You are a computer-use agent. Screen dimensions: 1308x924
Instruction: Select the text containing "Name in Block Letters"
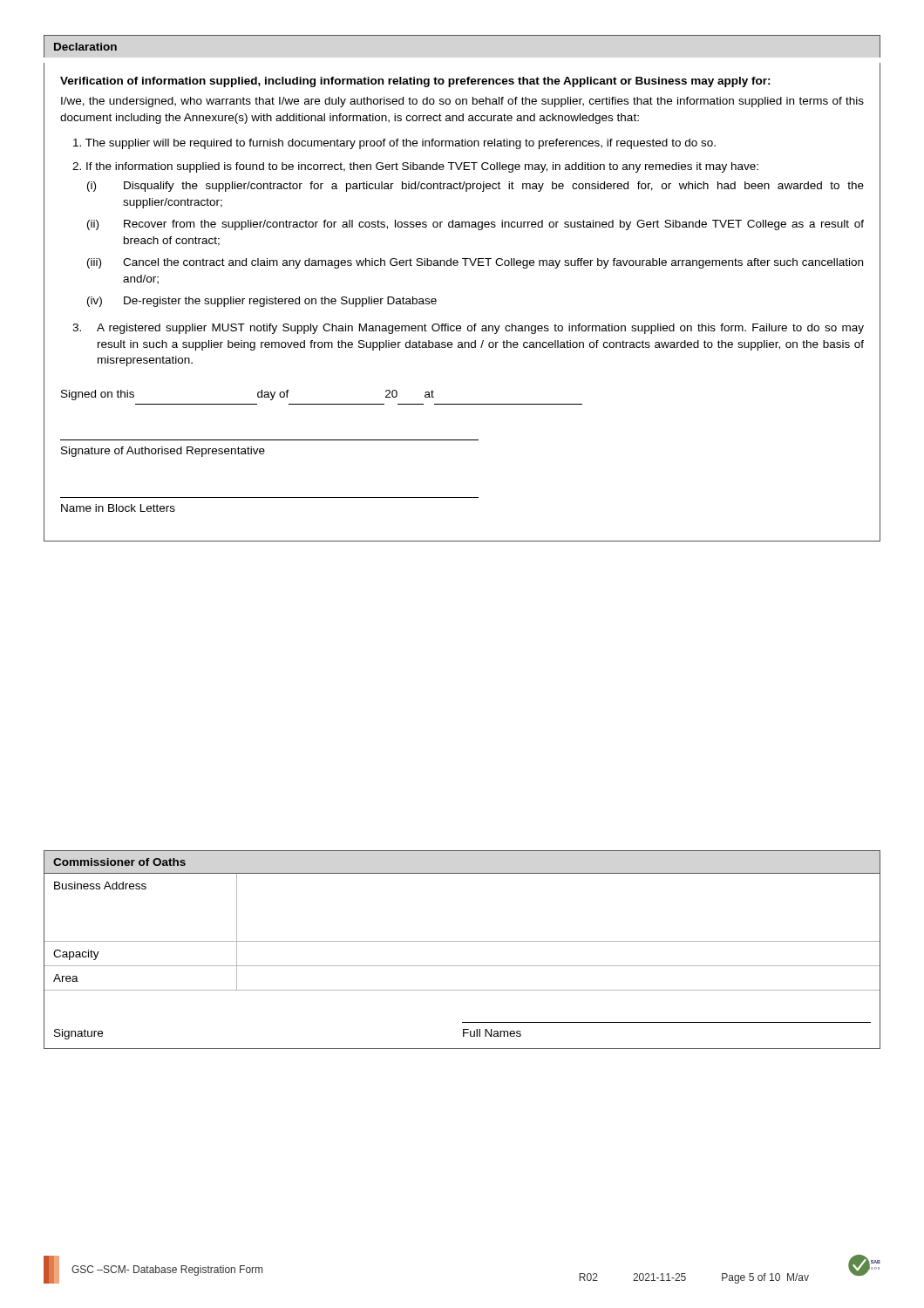pyautogui.click(x=269, y=506)
